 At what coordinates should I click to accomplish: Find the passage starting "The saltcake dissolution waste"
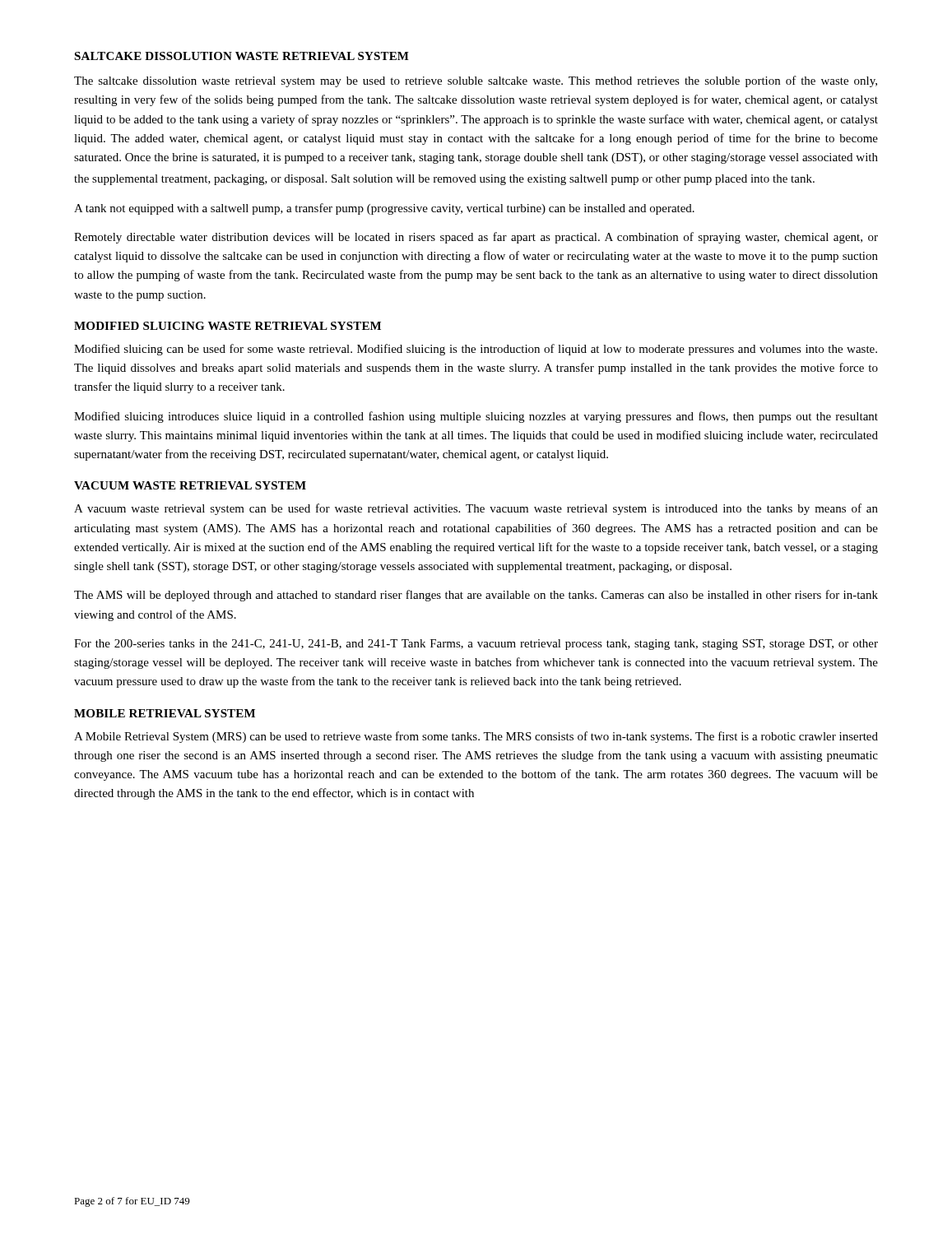pyautogui.click(x=476, y=130)
